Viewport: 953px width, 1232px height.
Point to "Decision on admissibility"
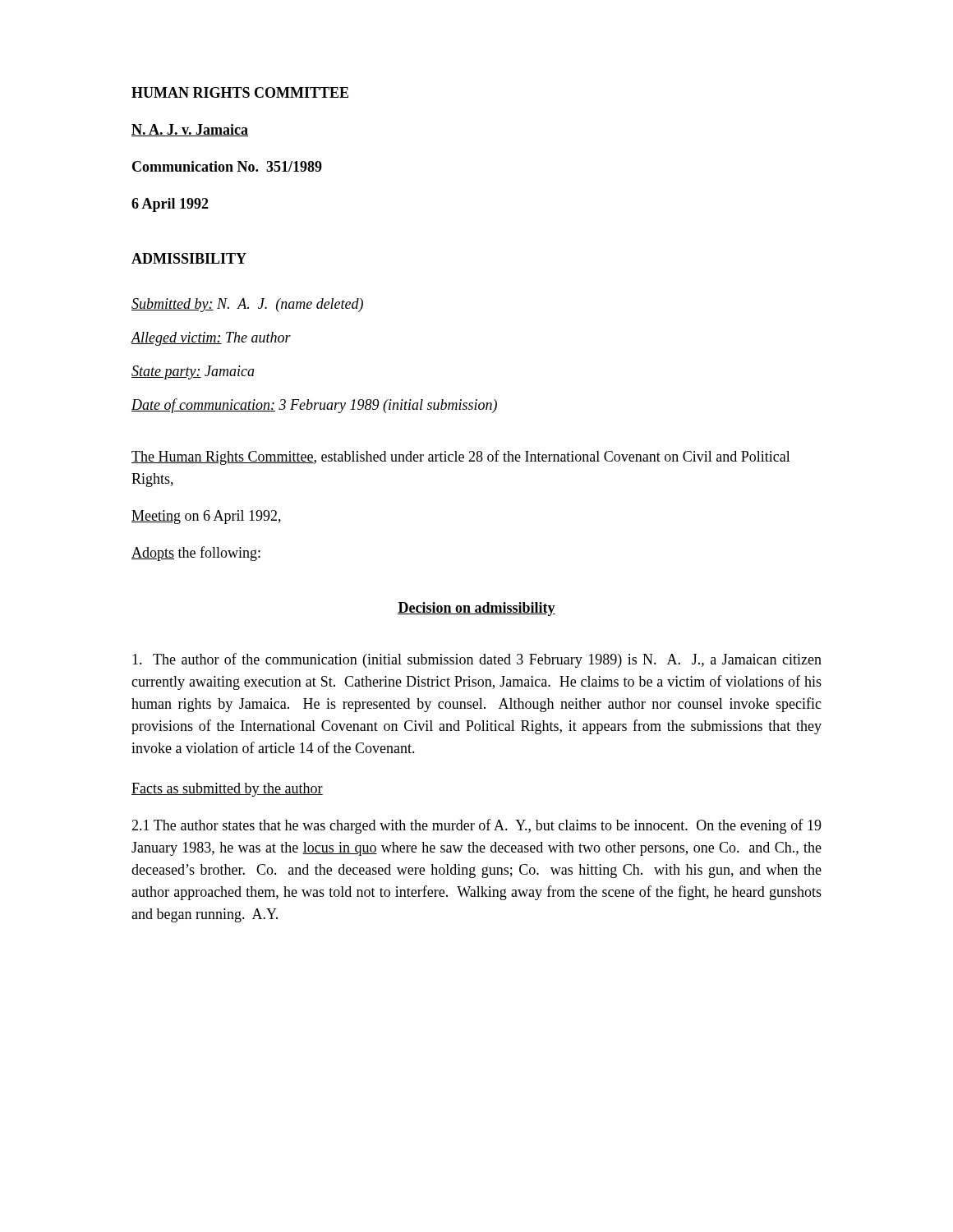click(x=476, y=608)
